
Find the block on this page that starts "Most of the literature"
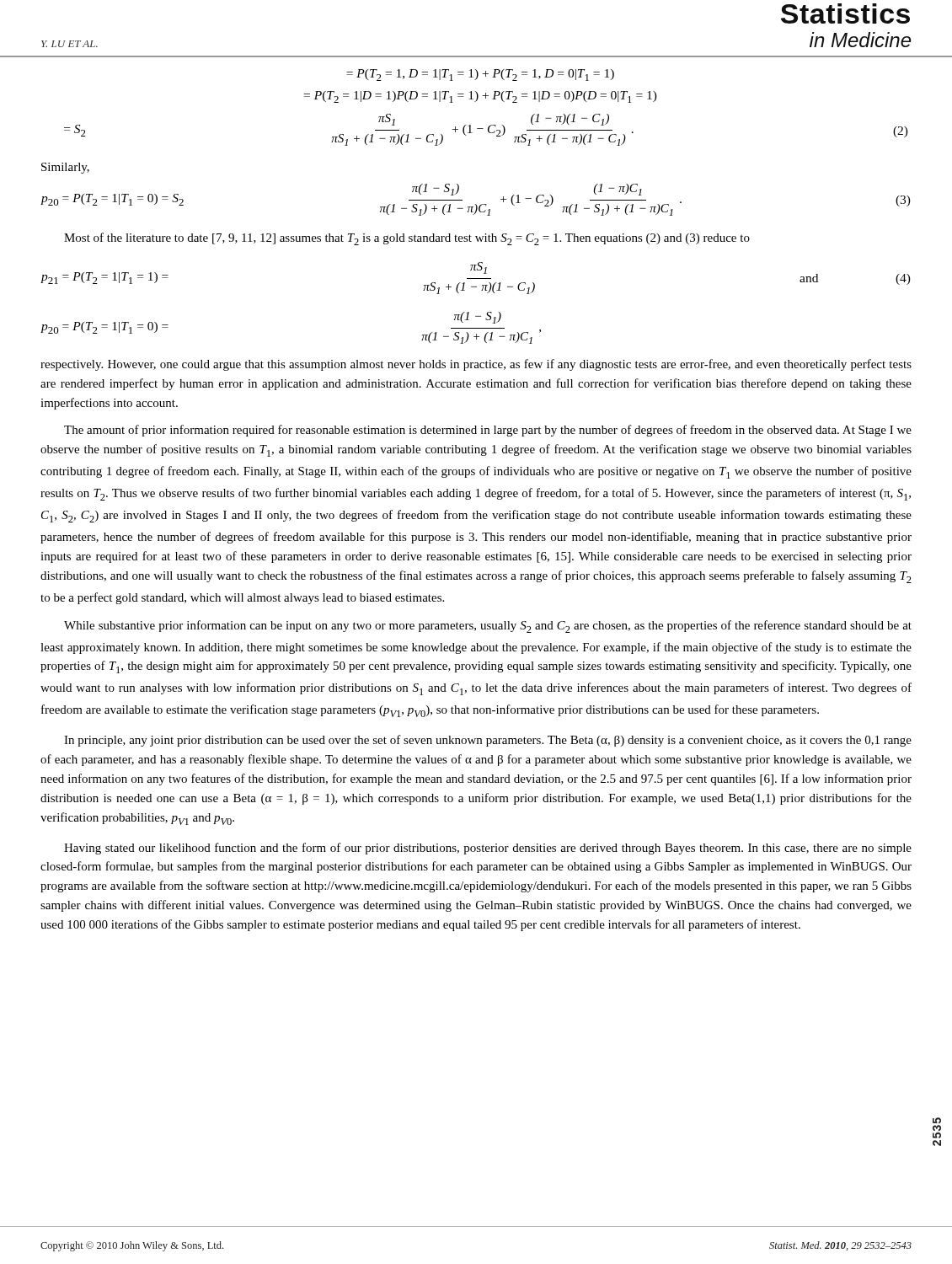click(x=407, y=239)
